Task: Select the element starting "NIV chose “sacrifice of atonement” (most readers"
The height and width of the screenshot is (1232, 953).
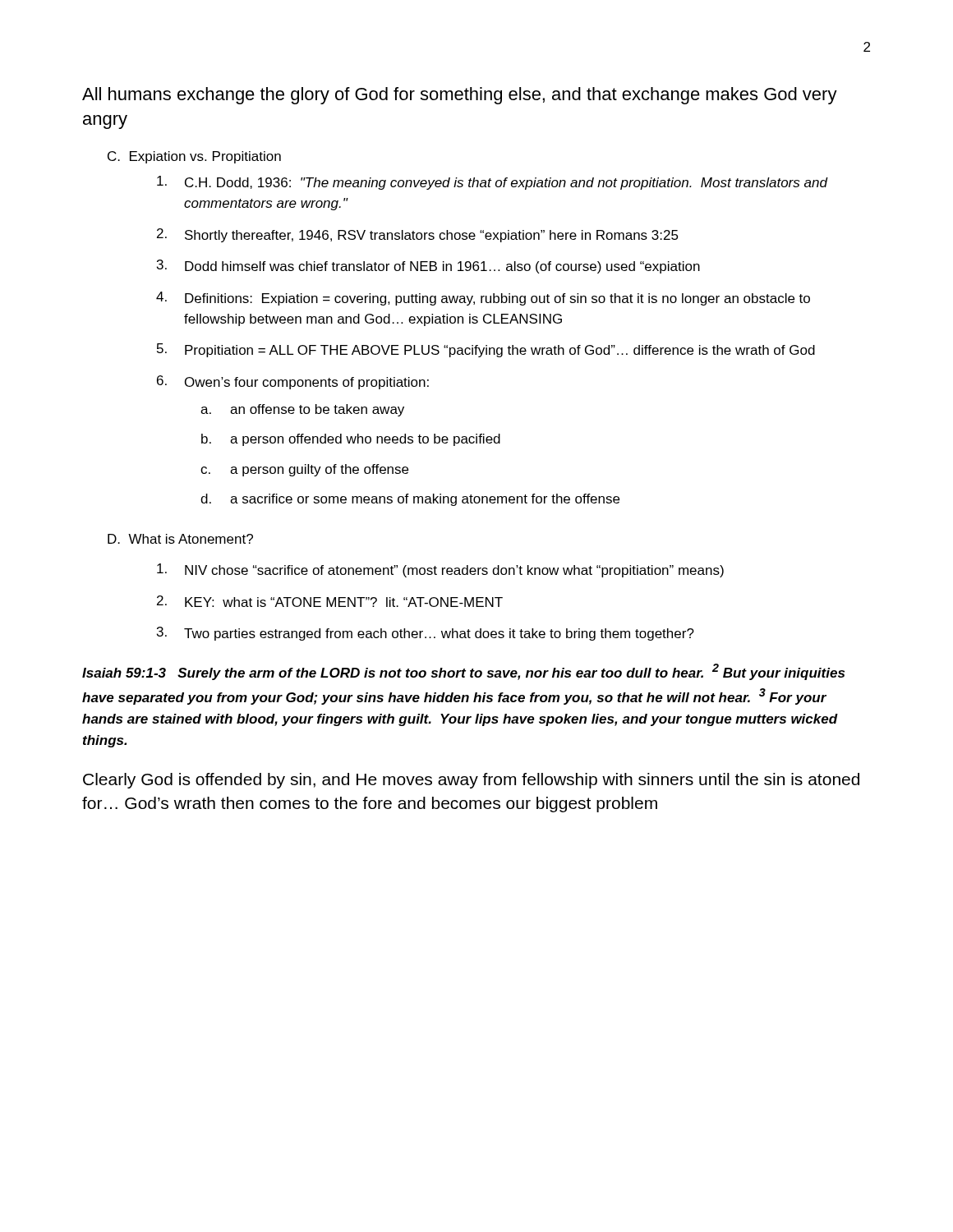Action: coord(513,571)
